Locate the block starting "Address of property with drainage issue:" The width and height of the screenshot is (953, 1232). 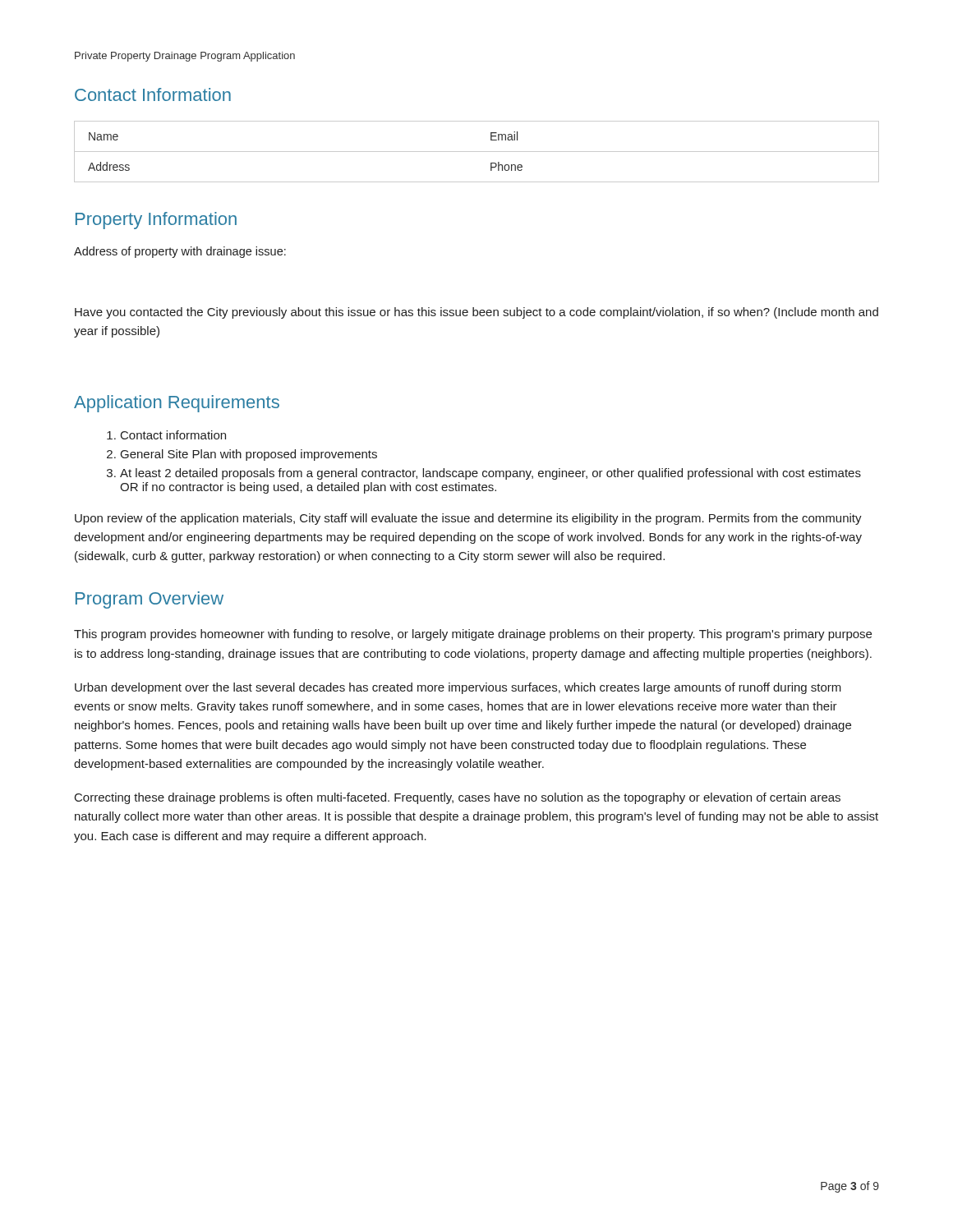pos(180,251)
